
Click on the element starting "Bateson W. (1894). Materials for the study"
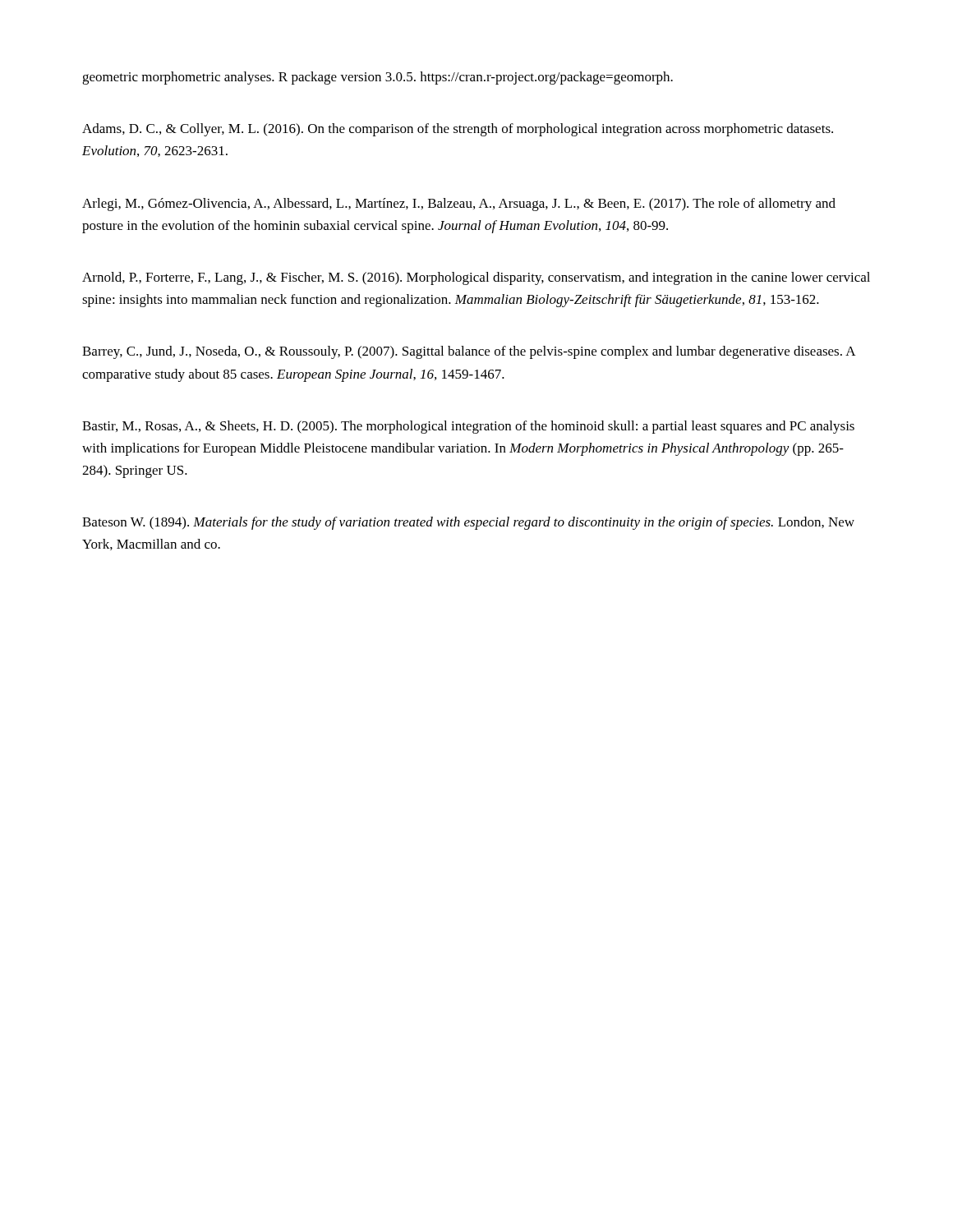coord(468,533)
